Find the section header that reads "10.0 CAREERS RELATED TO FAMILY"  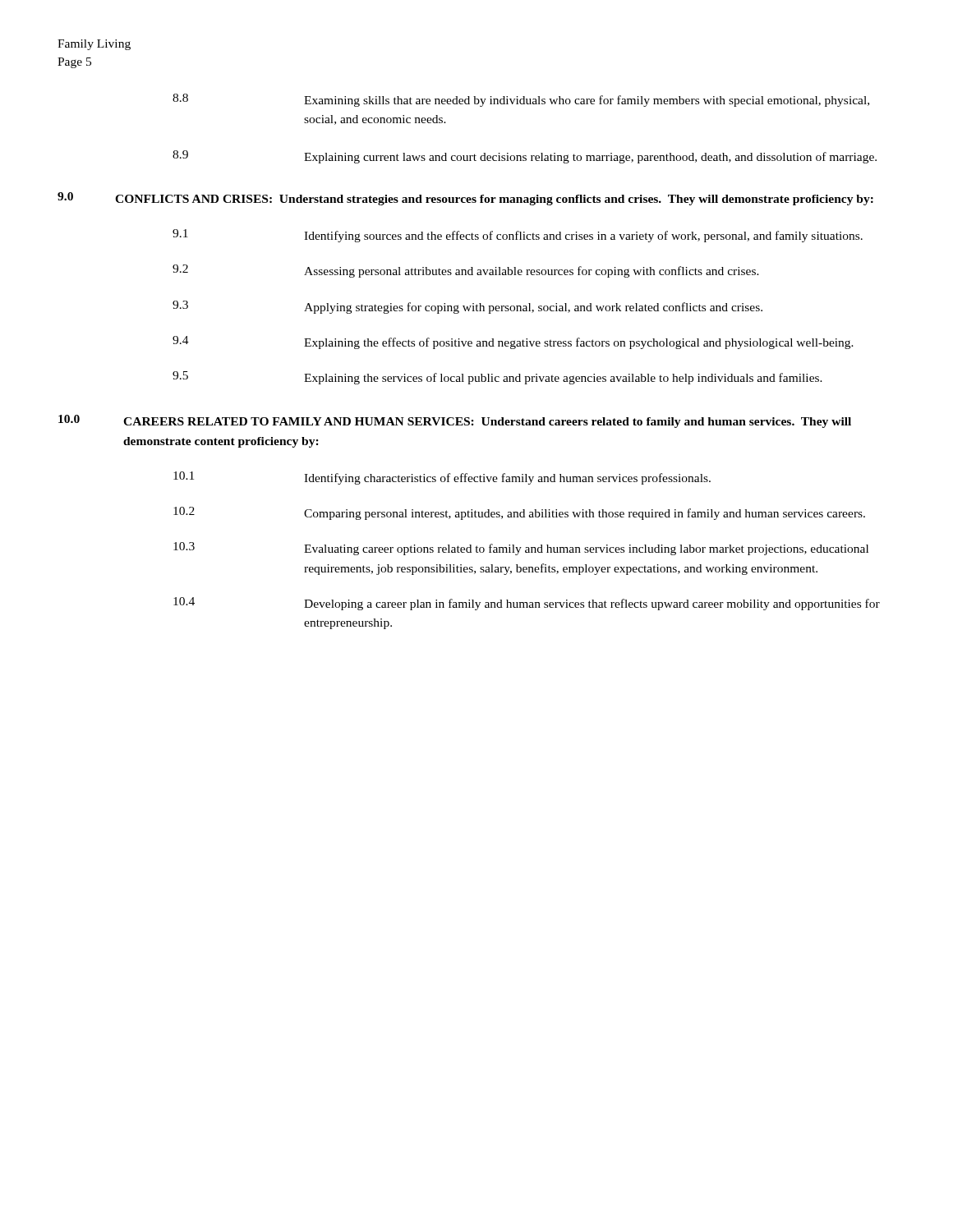coord(476,431)
